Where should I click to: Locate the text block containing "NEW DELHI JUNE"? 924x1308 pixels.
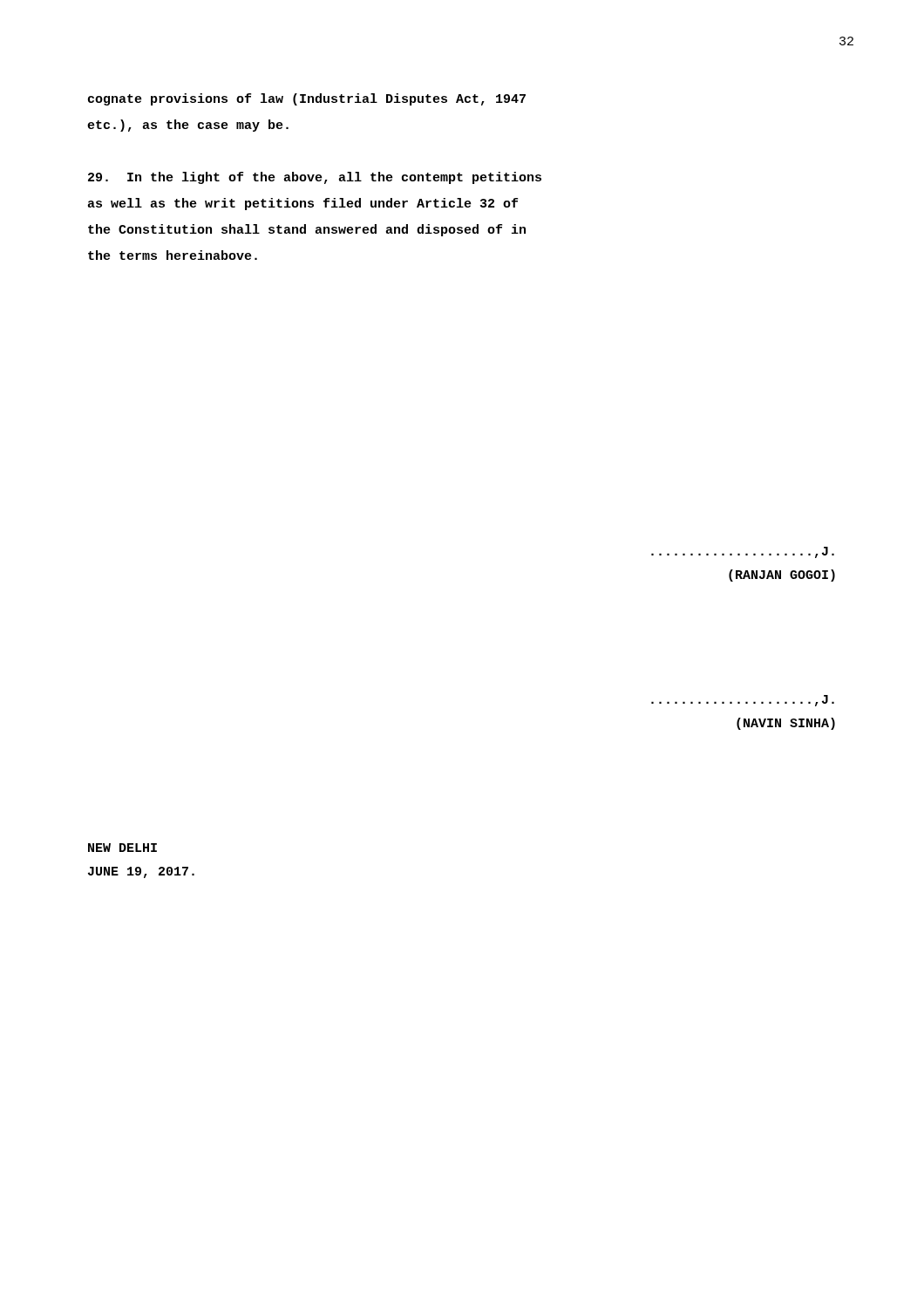(x=142, y=861)
